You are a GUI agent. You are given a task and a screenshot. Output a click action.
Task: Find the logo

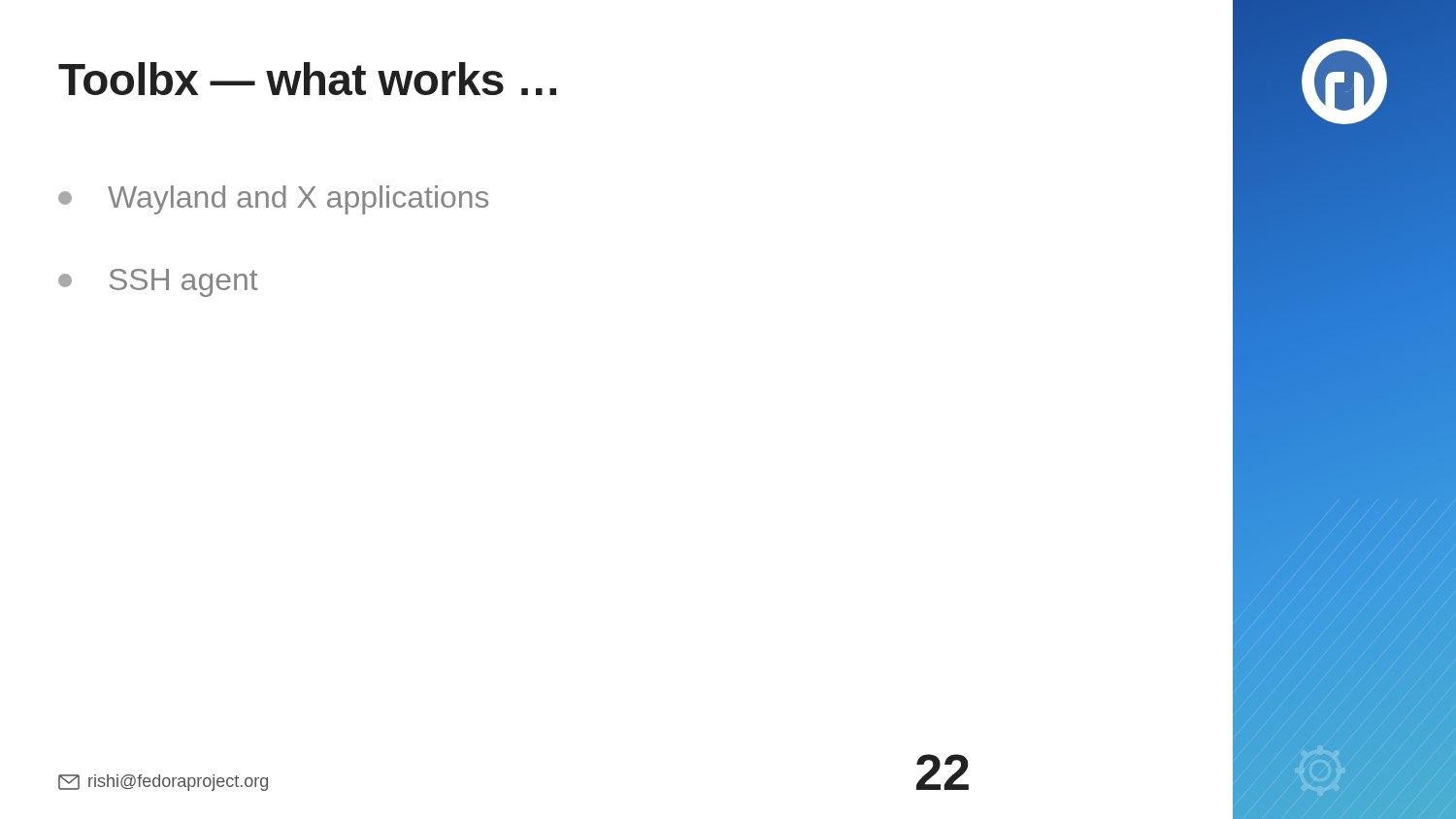click(x=1344, y=81)
